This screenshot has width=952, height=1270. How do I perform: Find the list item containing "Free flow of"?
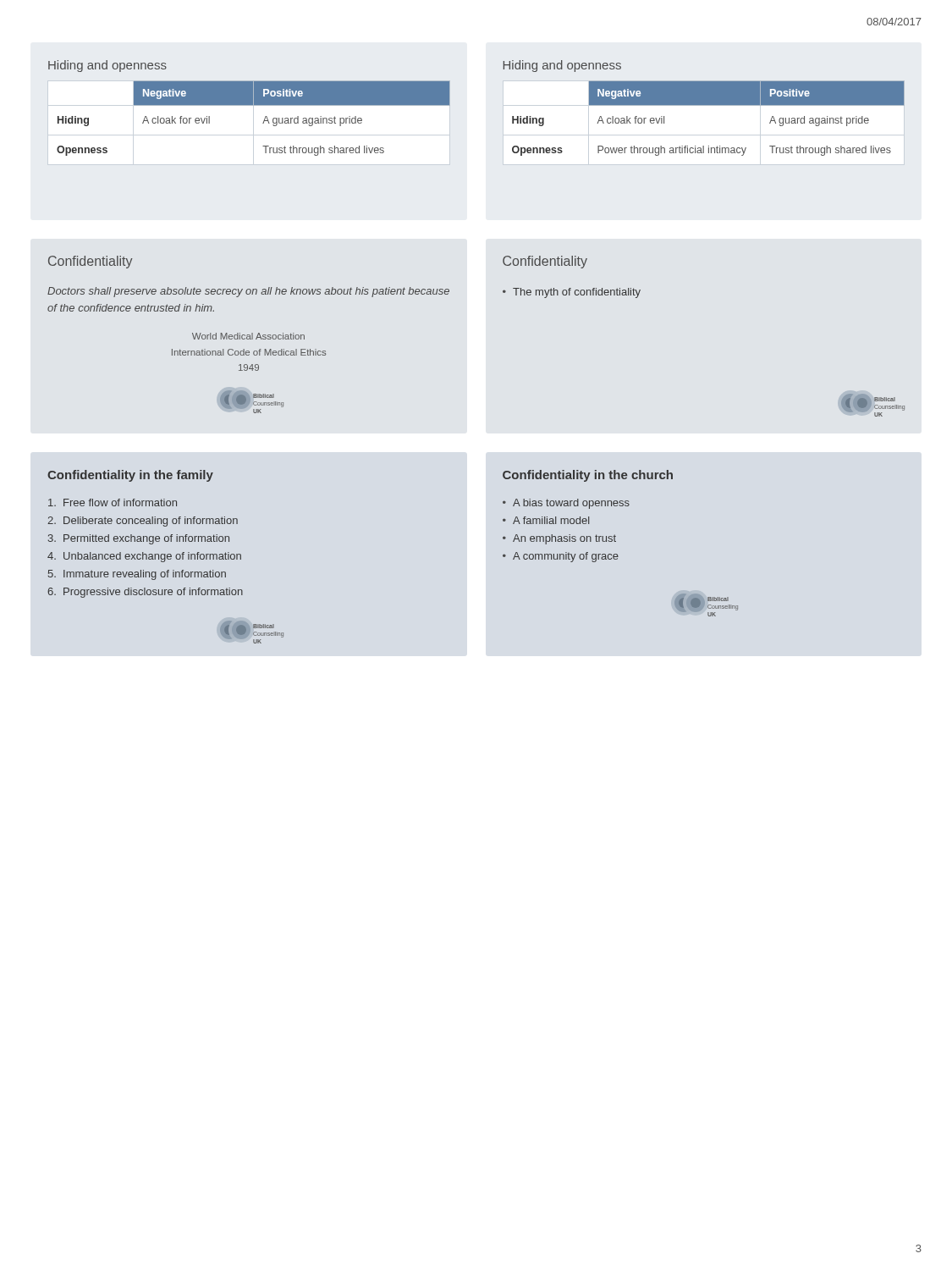click(x=113, y=503)
